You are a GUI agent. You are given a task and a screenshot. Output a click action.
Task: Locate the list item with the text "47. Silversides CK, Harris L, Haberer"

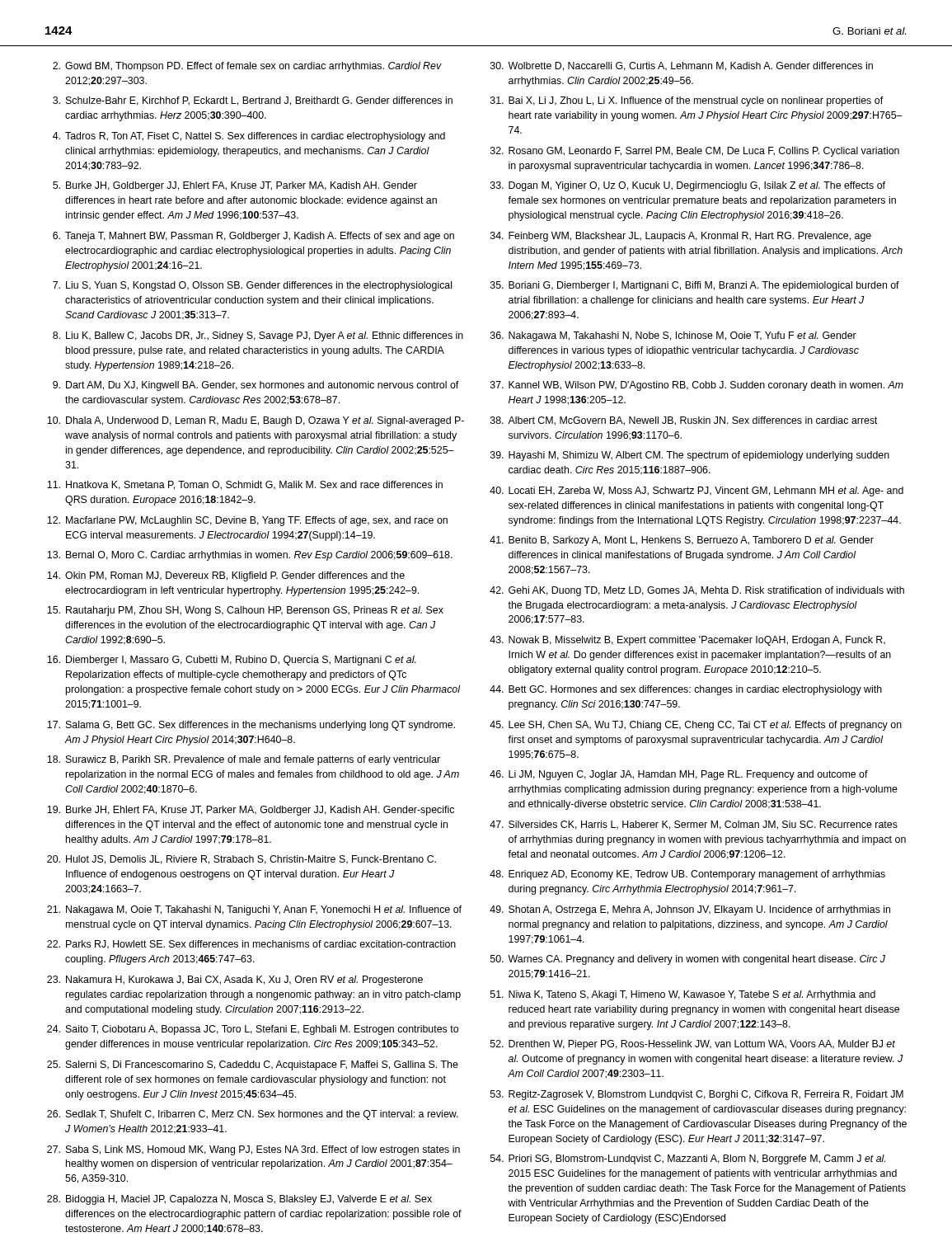697,840
